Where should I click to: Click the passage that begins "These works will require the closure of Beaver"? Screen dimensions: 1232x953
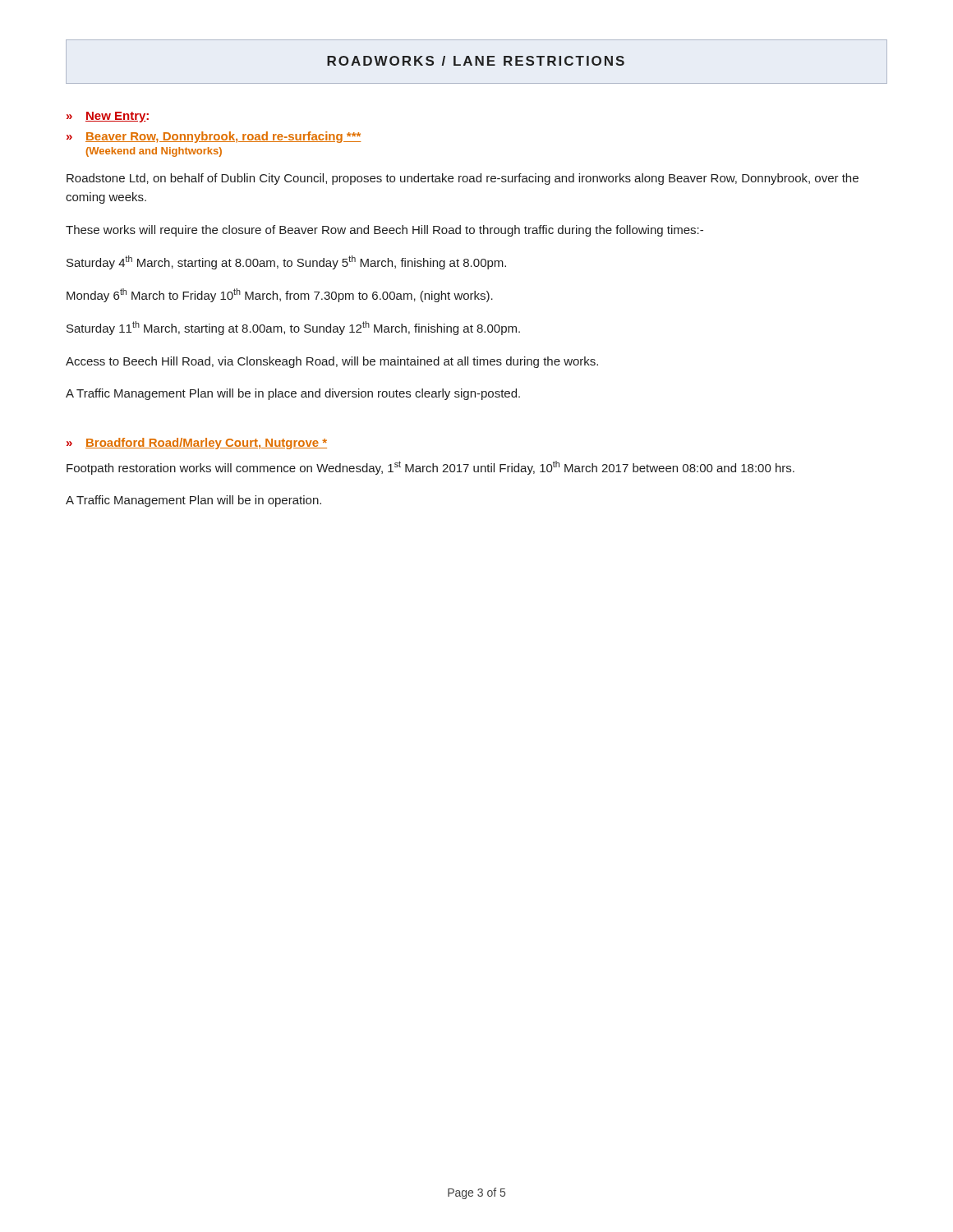385,229
